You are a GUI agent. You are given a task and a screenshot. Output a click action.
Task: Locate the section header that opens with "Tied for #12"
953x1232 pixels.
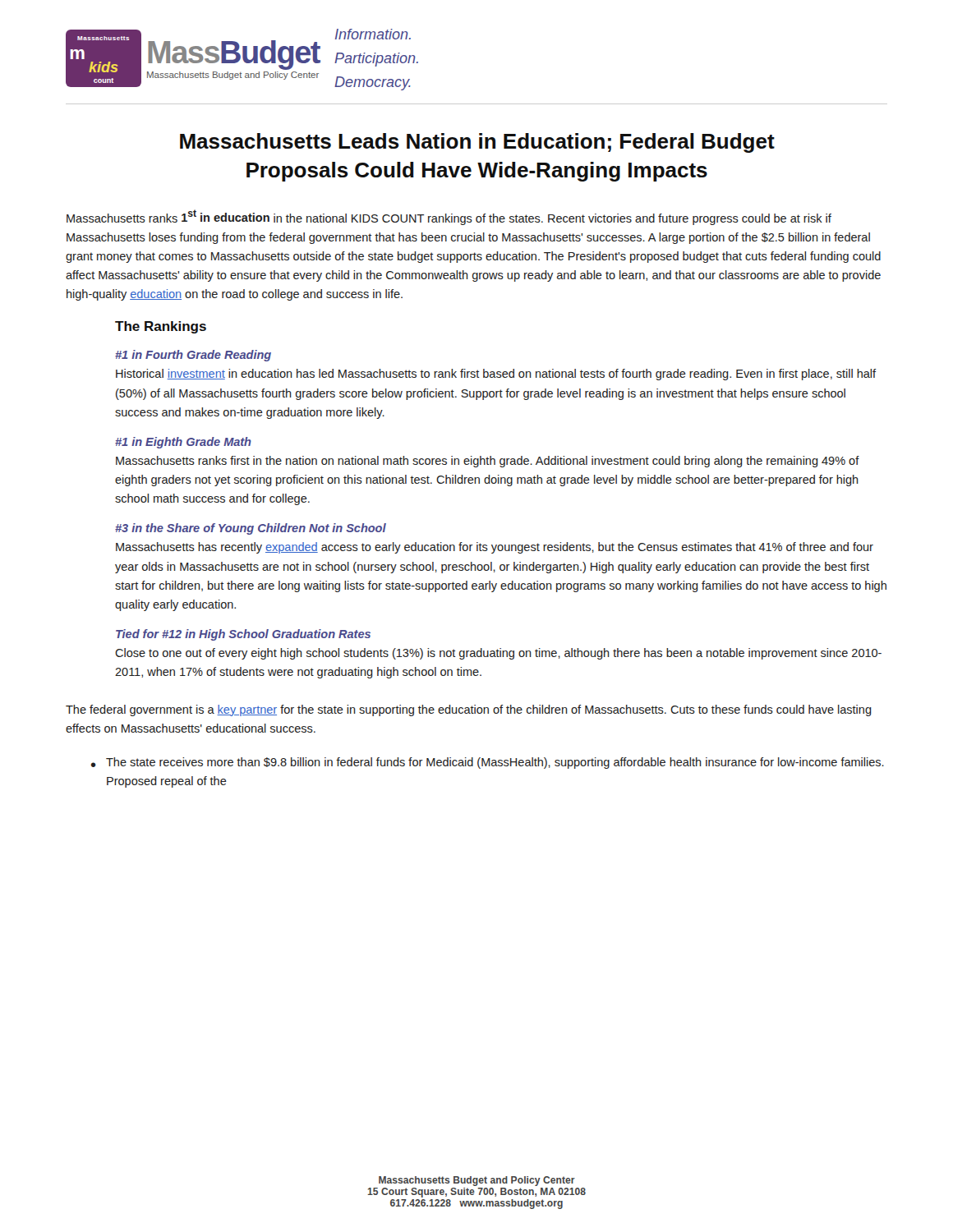[243, 634]
